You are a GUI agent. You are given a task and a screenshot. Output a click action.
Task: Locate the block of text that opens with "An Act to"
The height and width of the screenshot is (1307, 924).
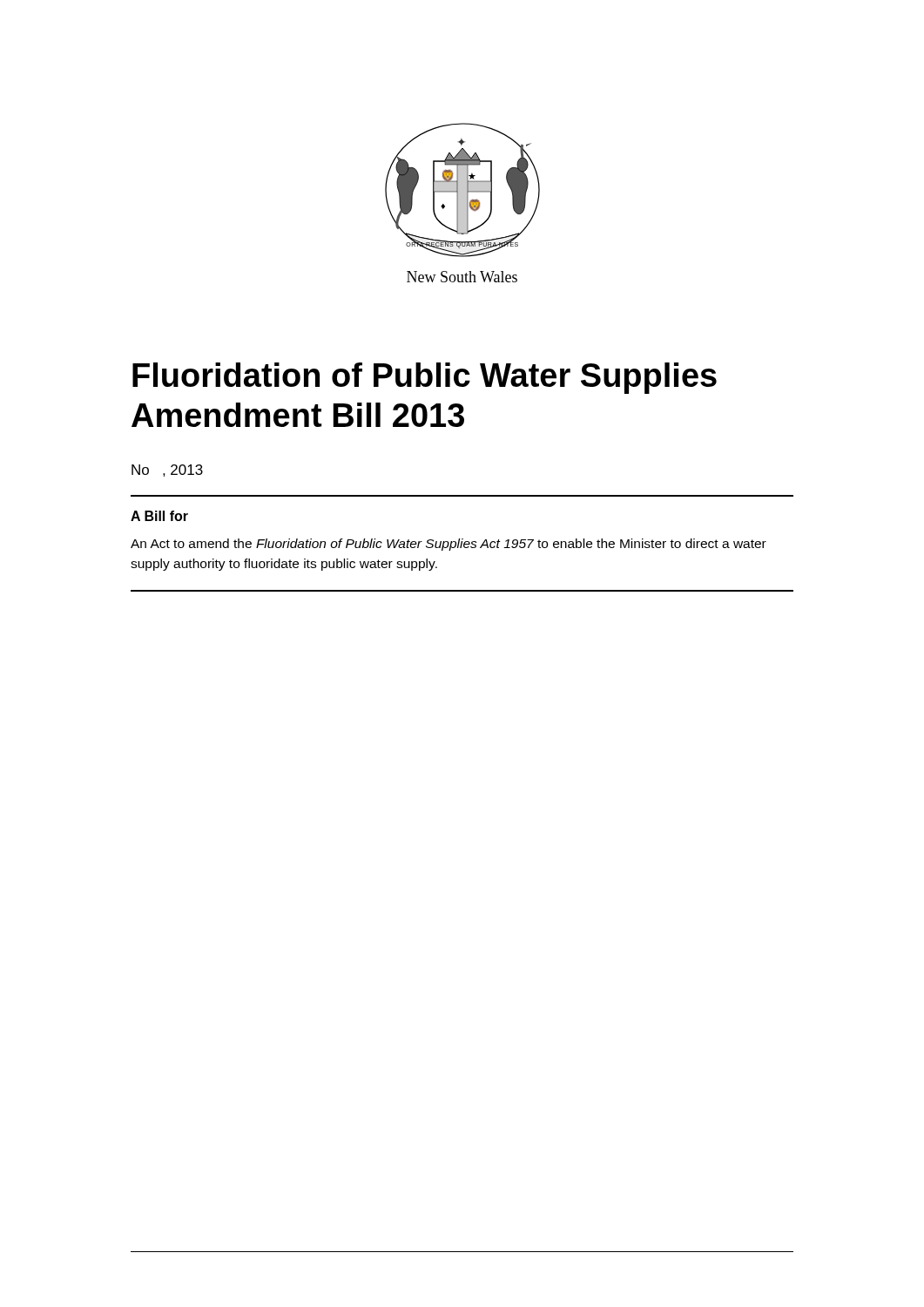click(448, 554)
